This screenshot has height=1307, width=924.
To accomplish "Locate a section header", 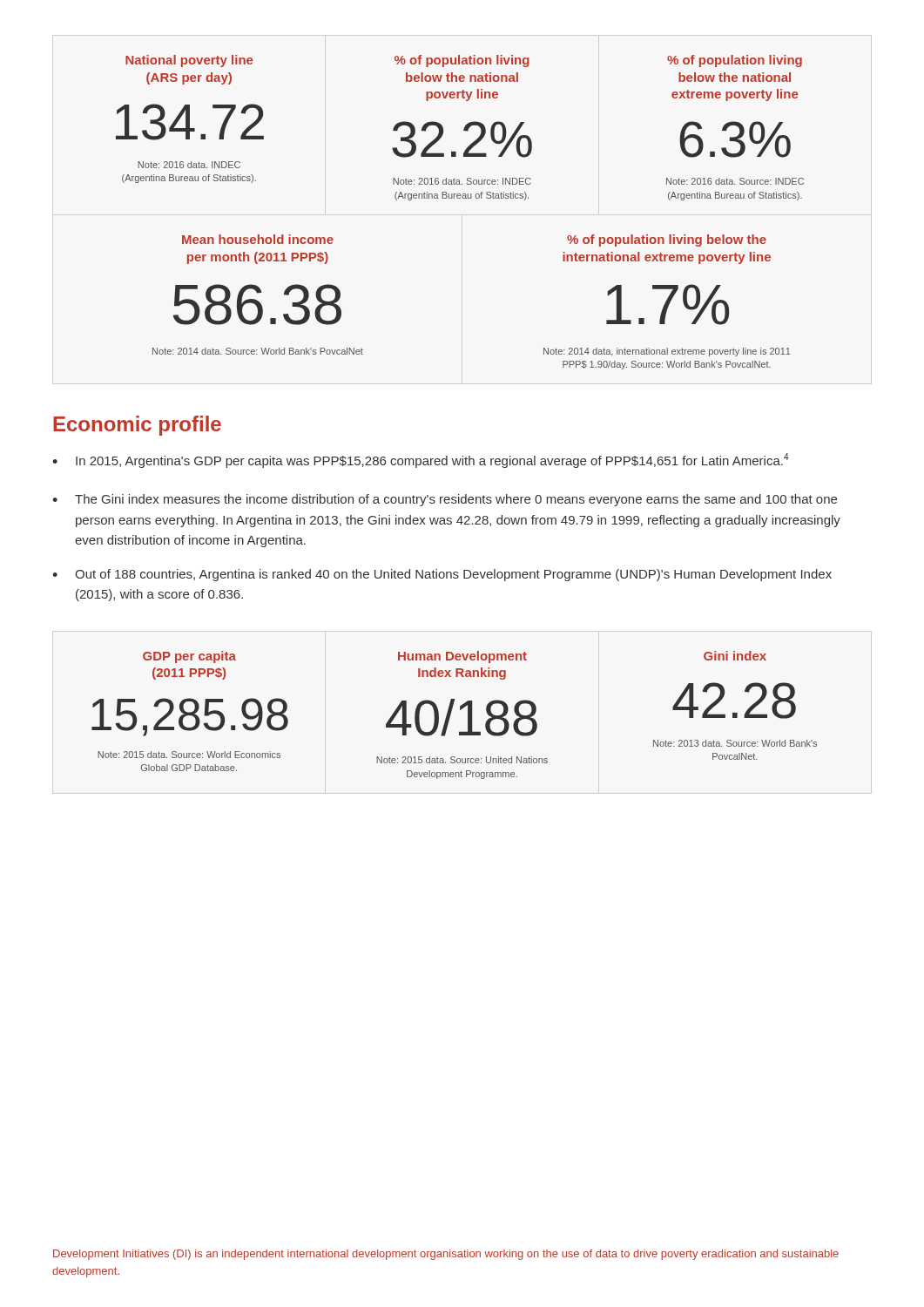I will [137, 424].
